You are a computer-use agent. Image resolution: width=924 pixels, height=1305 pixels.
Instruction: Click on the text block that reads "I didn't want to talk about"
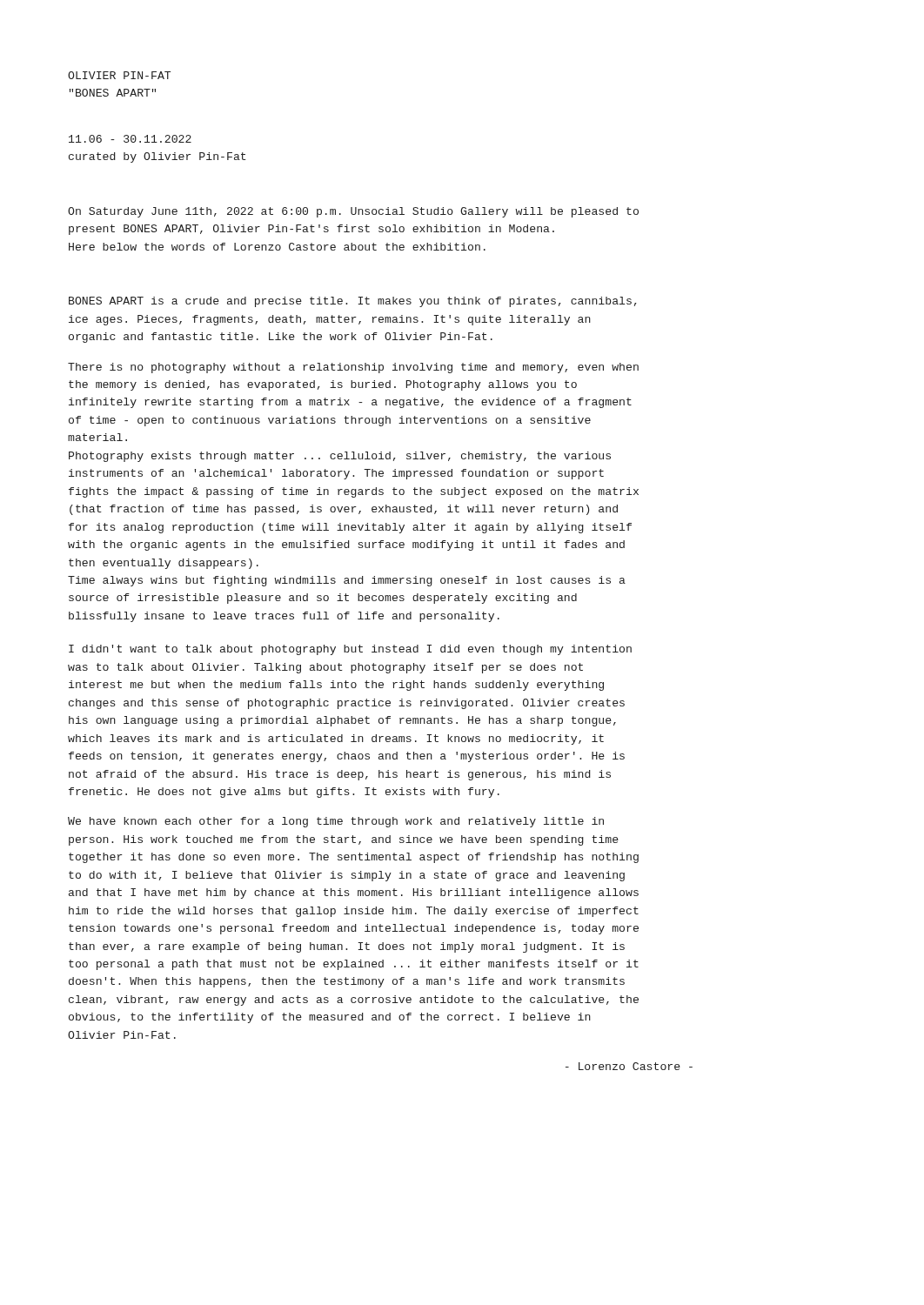pyautogui.click(x=350, y=721)
